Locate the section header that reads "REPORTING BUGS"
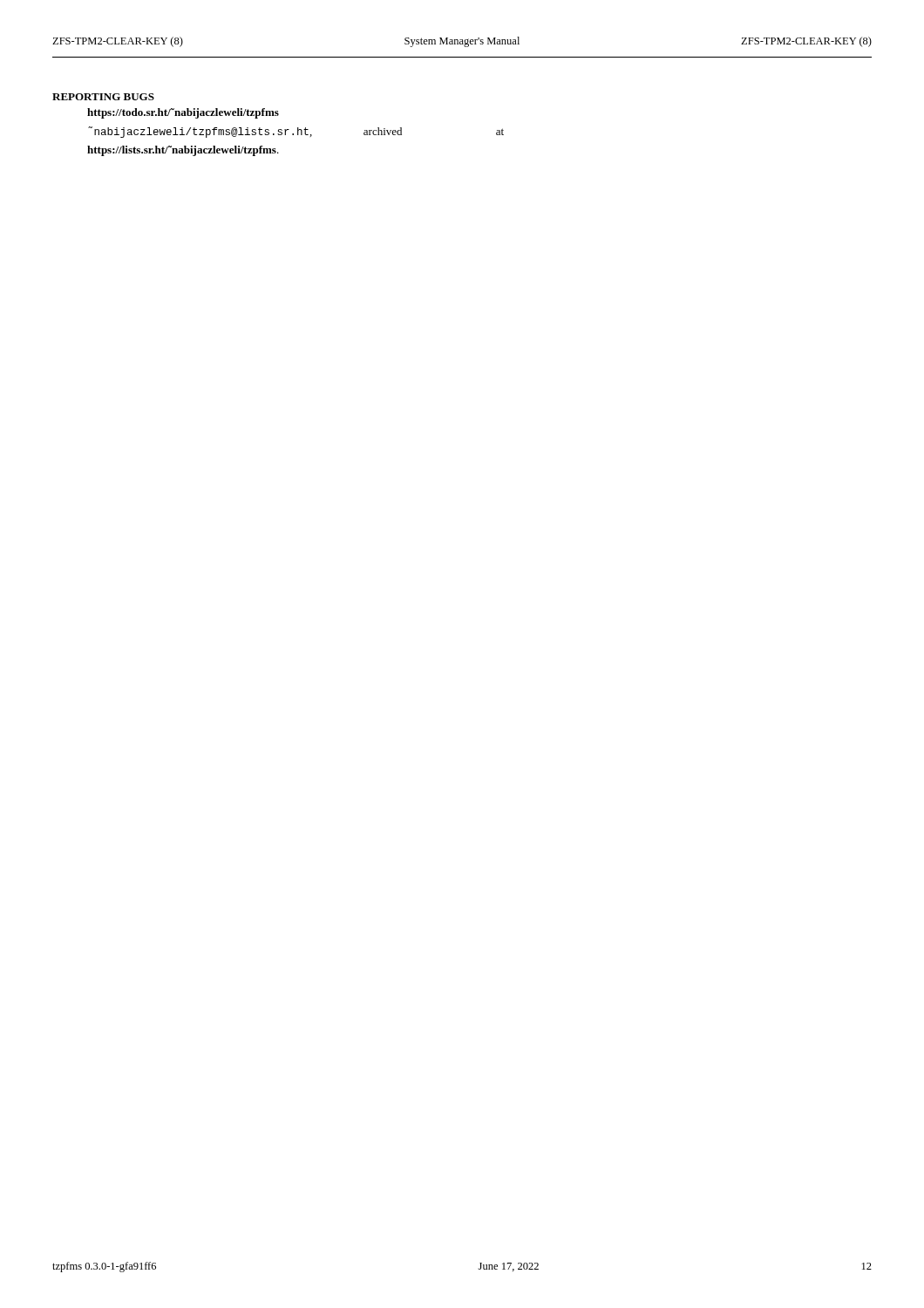This screenshot has width=924, height=1308. tap(103, 96)
